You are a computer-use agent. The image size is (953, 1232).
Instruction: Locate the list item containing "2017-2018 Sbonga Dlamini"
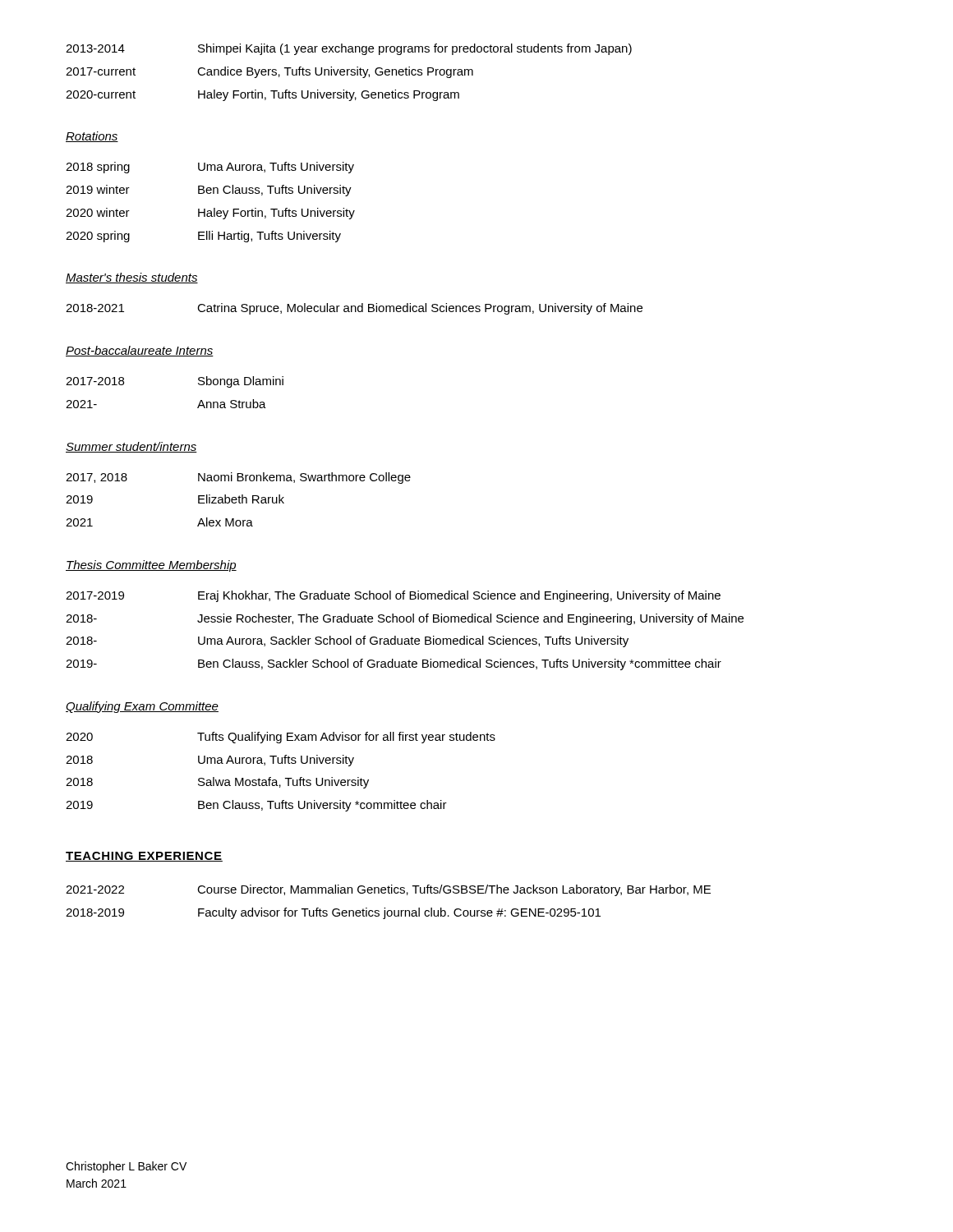(101, 382)
